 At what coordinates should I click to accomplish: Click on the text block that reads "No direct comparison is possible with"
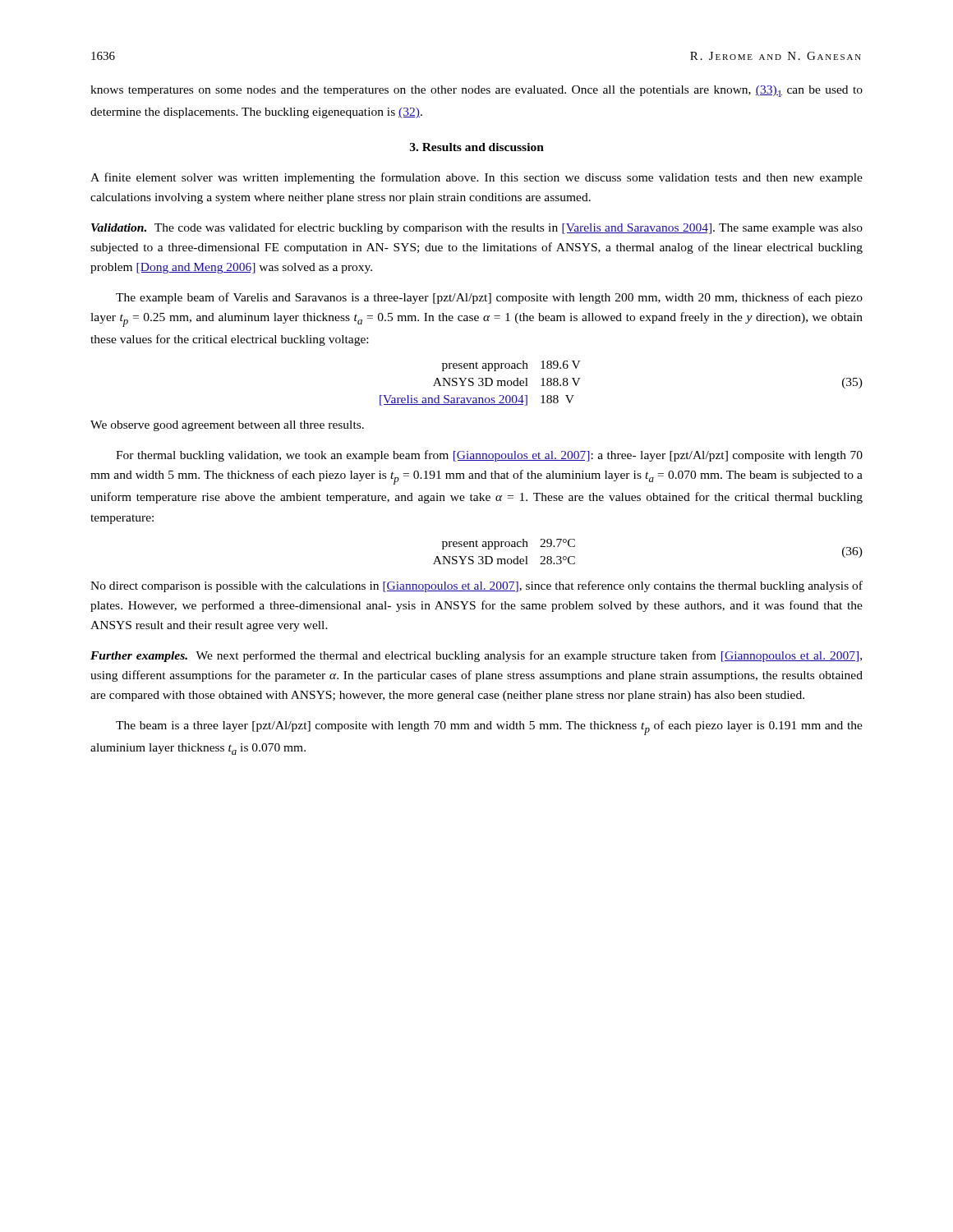476,605
